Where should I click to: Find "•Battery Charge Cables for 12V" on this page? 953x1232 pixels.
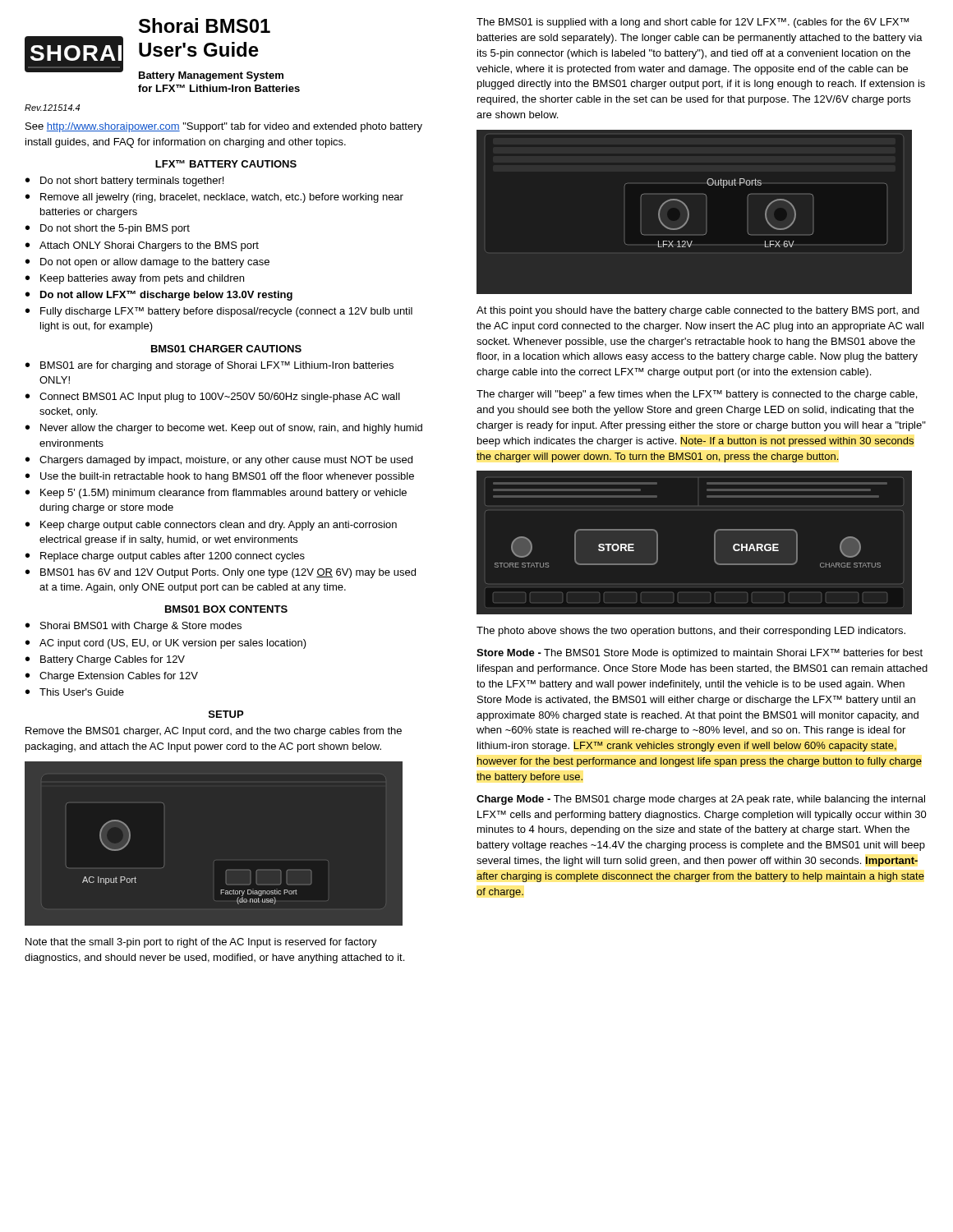click(105, 660)
